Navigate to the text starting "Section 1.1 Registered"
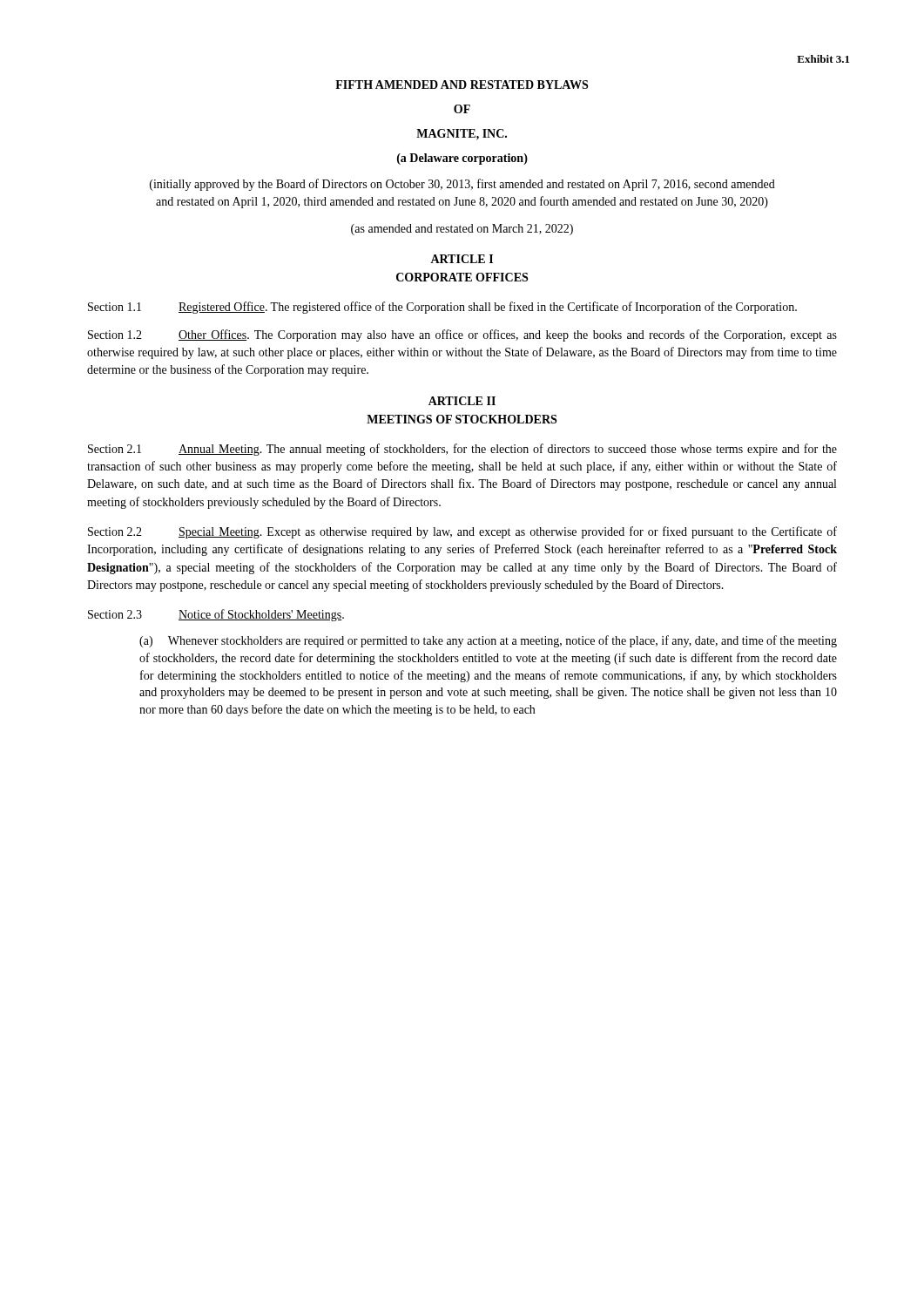 [x=442, y=307]
